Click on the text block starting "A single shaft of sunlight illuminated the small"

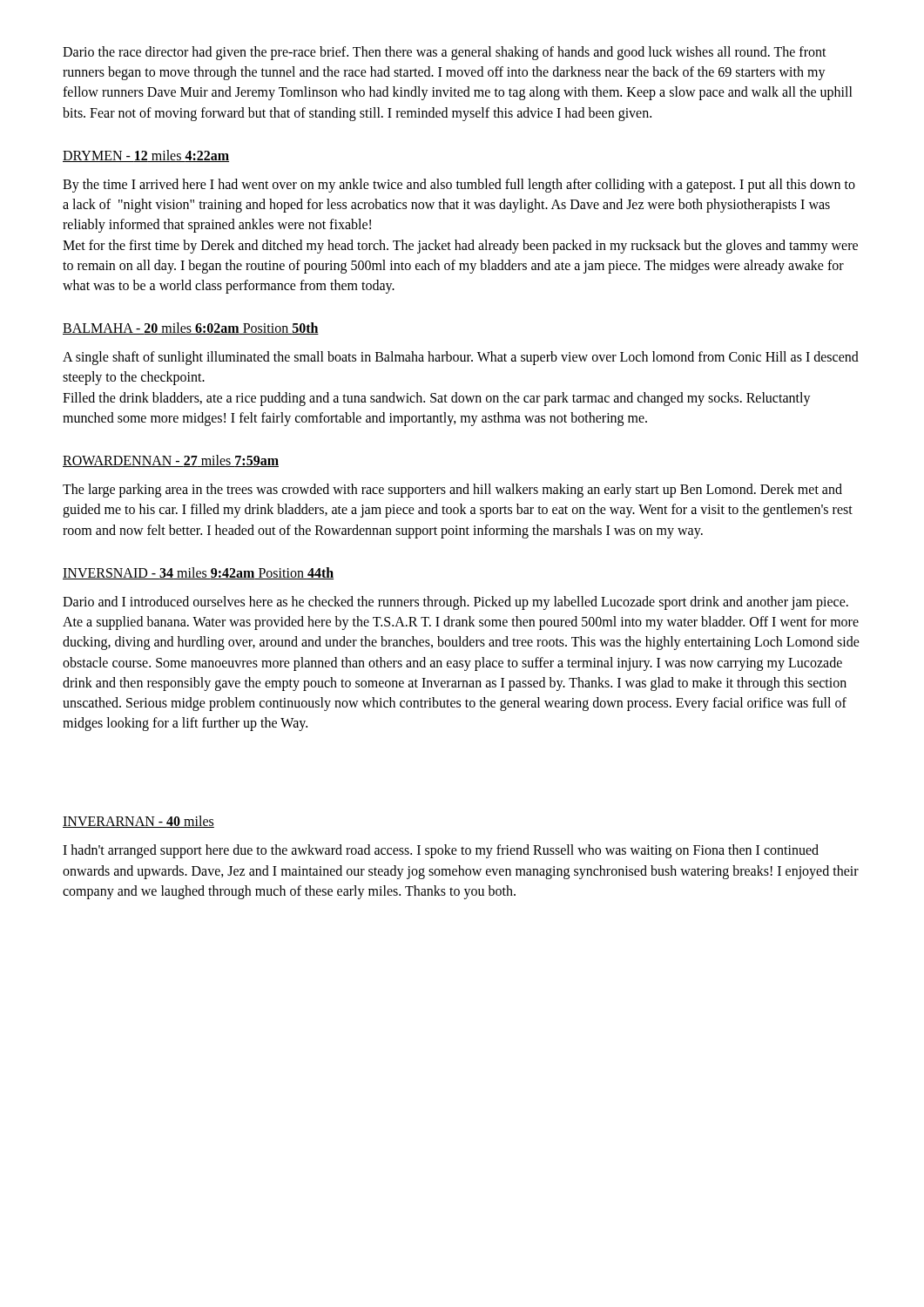click(461, 367)
